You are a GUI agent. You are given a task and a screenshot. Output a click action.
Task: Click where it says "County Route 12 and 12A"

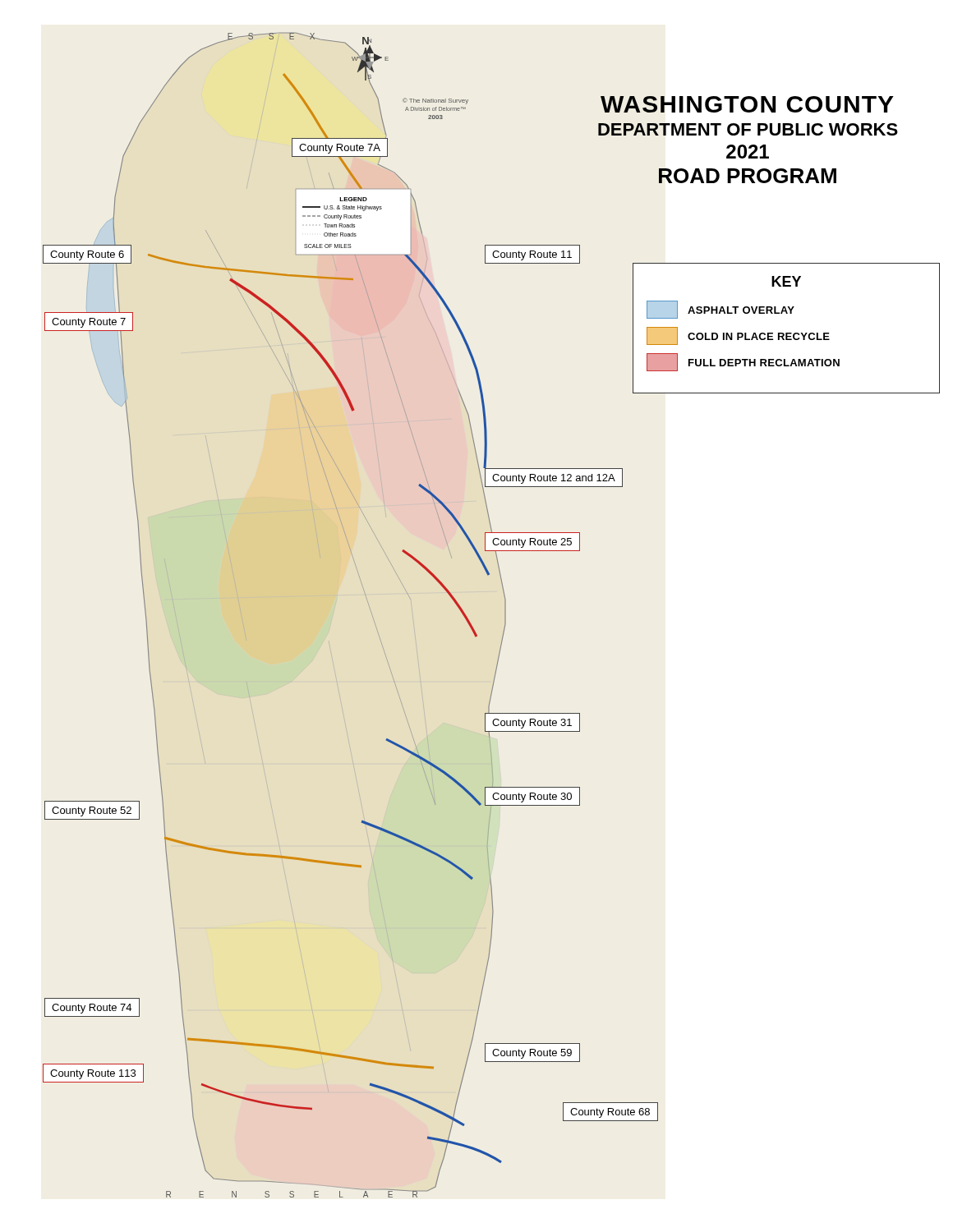[x=554, y=478]
